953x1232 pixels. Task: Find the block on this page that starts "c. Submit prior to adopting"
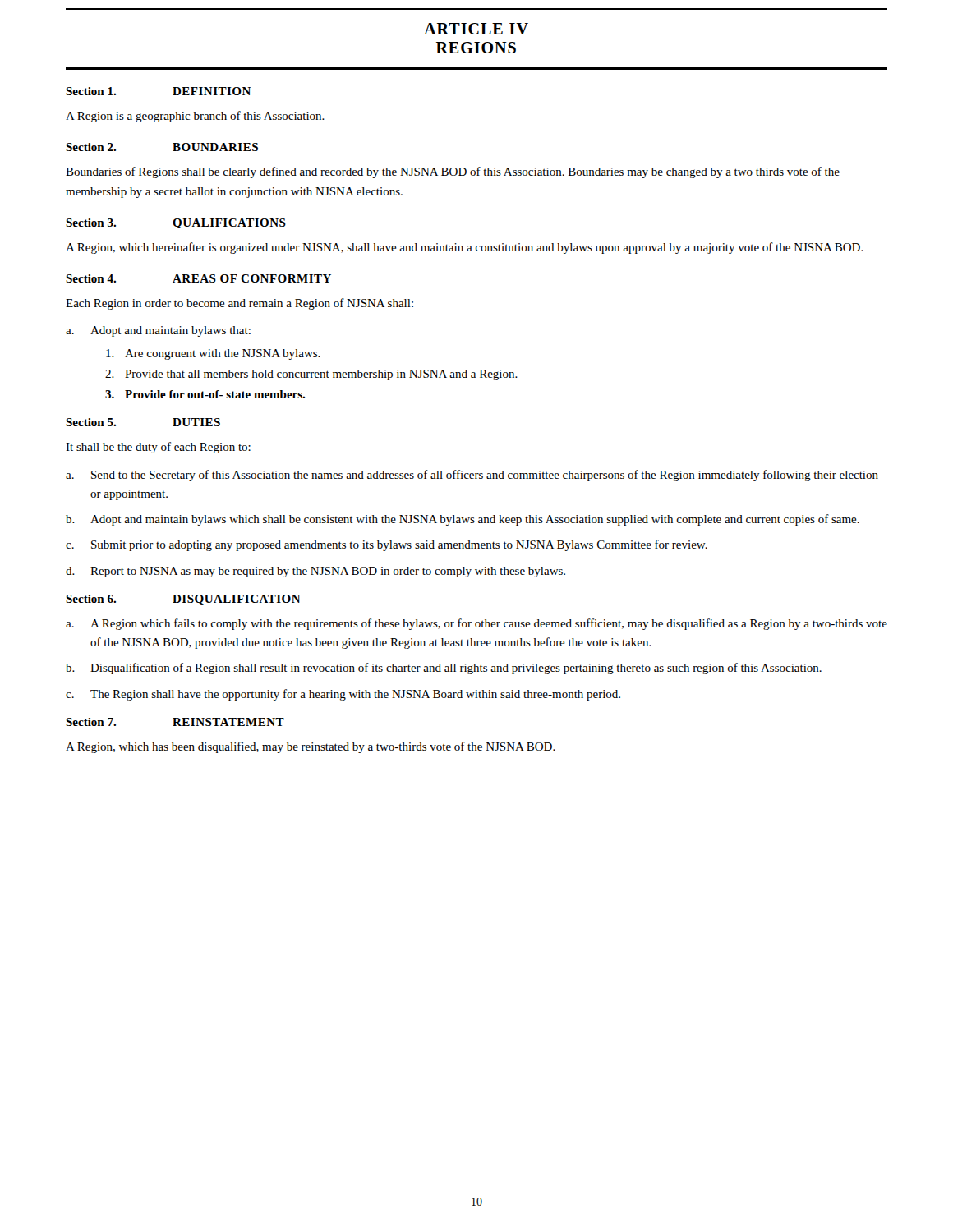[x=476, y=545]
